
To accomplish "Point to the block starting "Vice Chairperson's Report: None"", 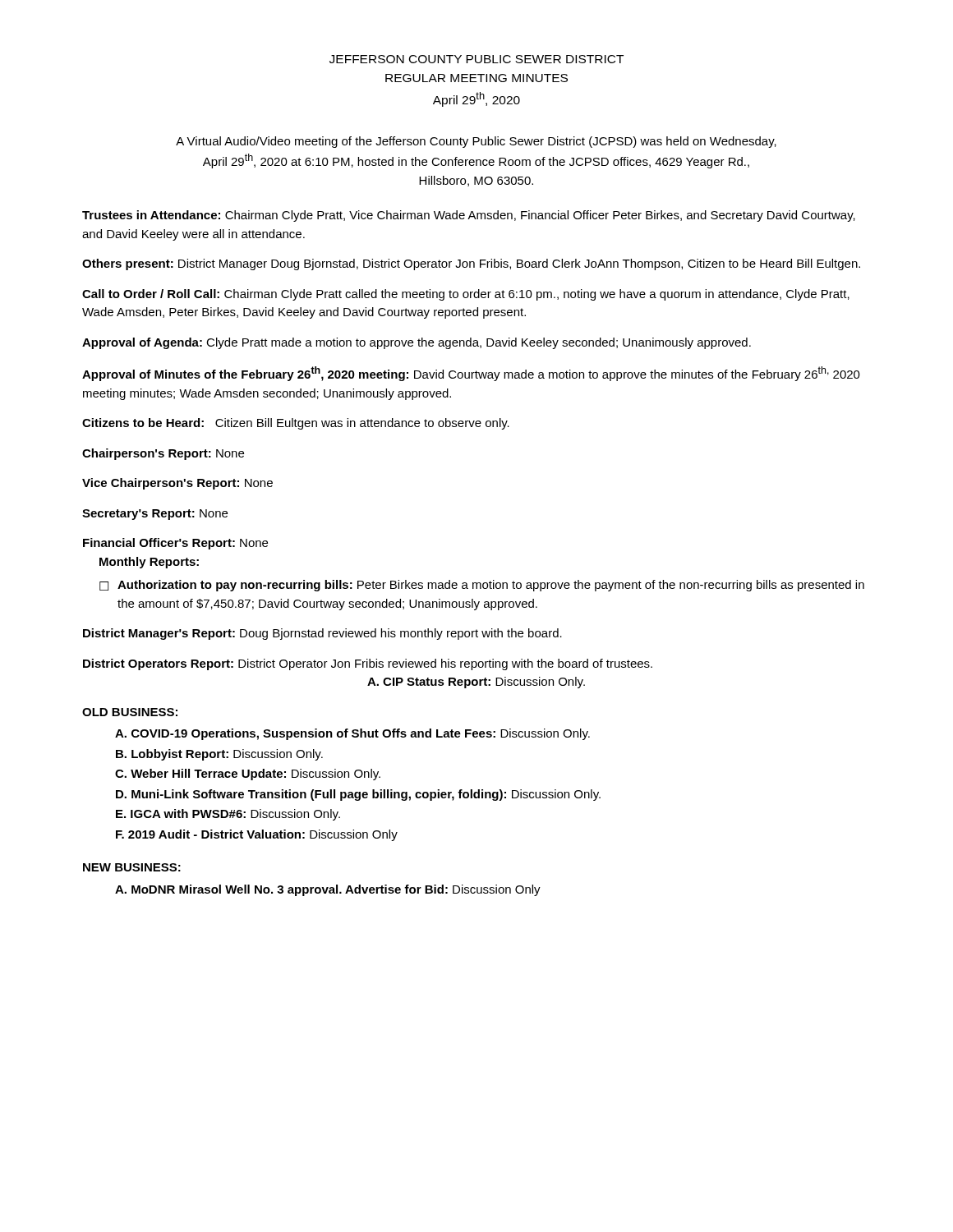I will [177, 484].
